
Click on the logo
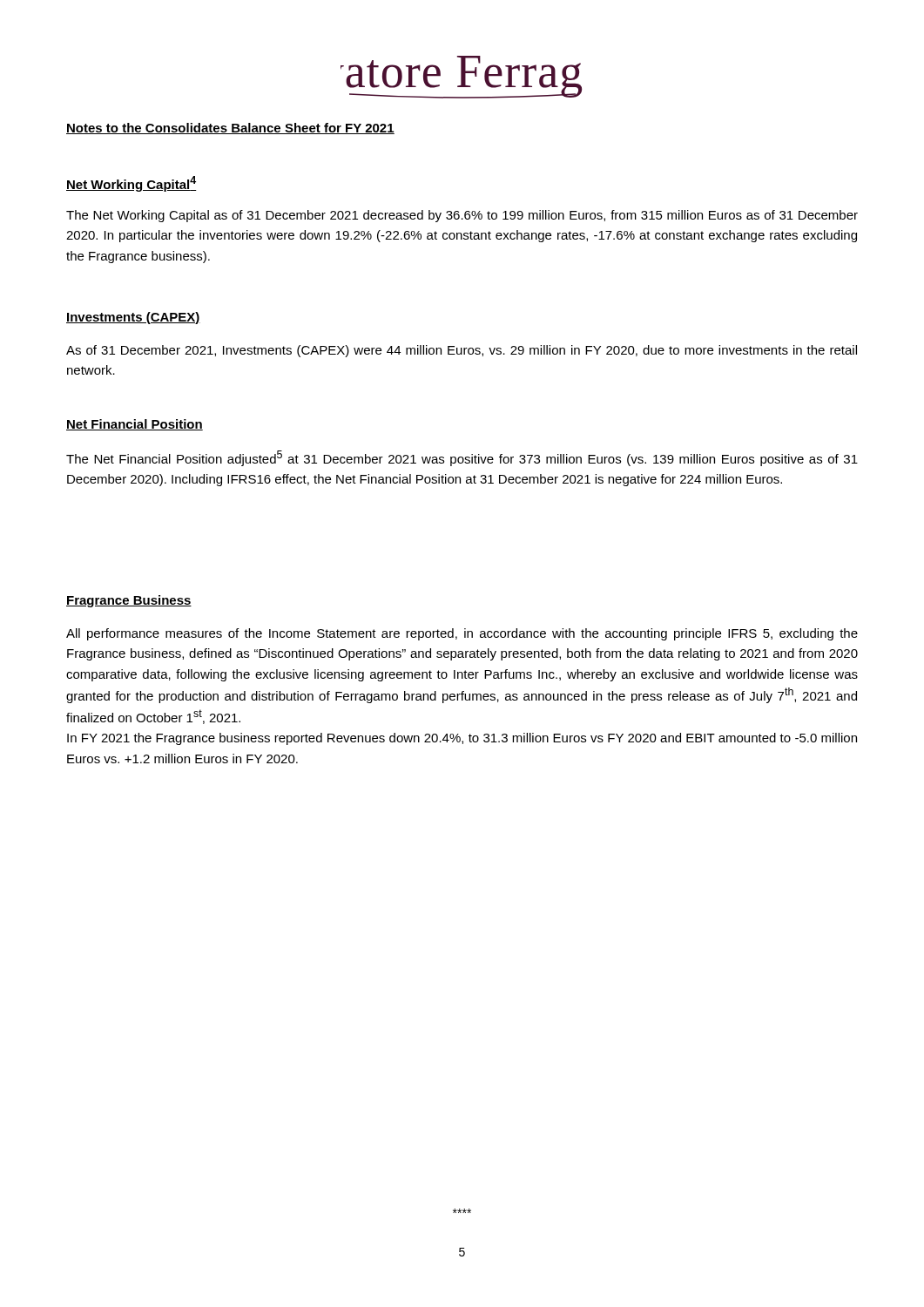point(462,69)
